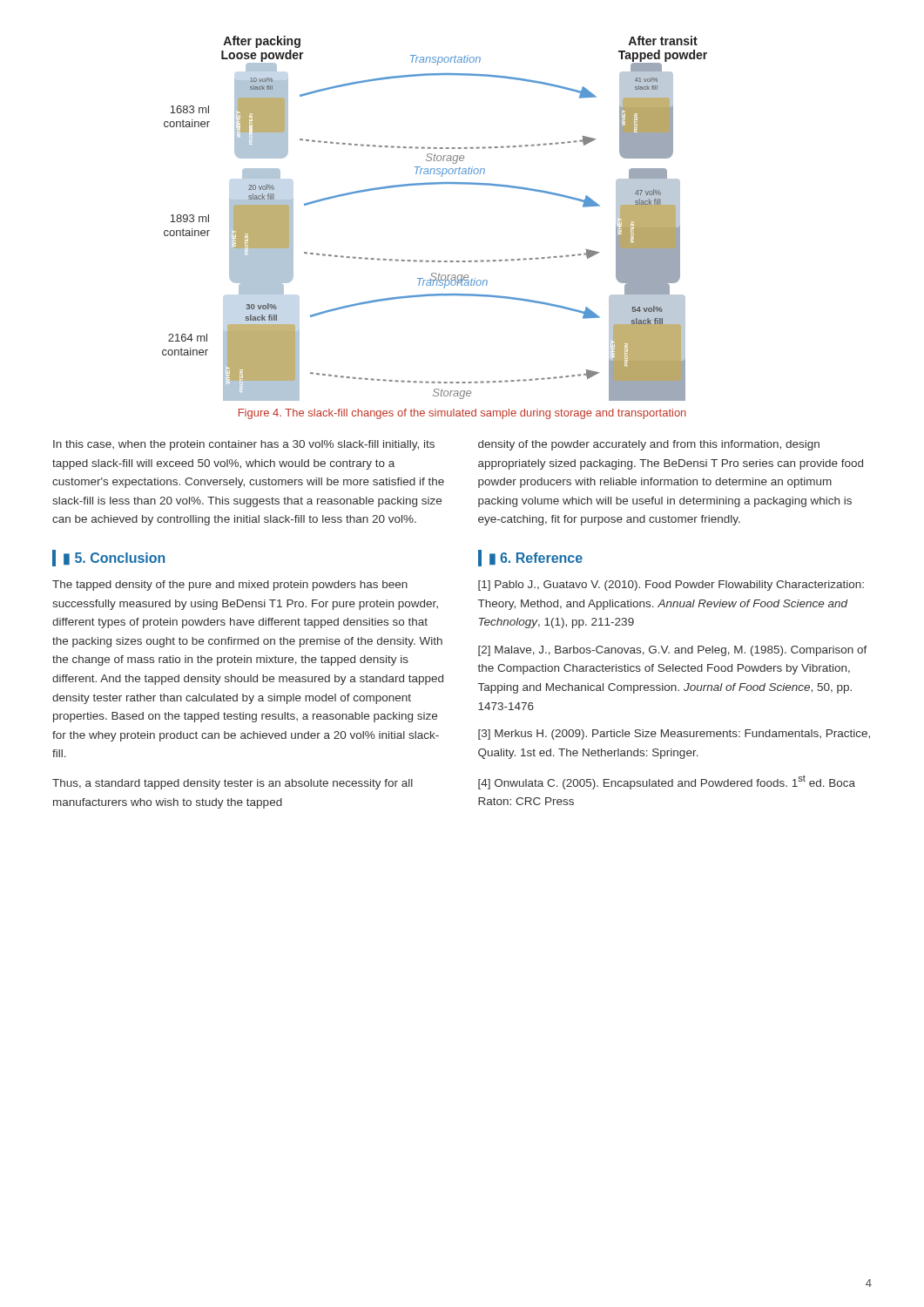Click where it says "▮ 6. Reference"

coord(535,558)
